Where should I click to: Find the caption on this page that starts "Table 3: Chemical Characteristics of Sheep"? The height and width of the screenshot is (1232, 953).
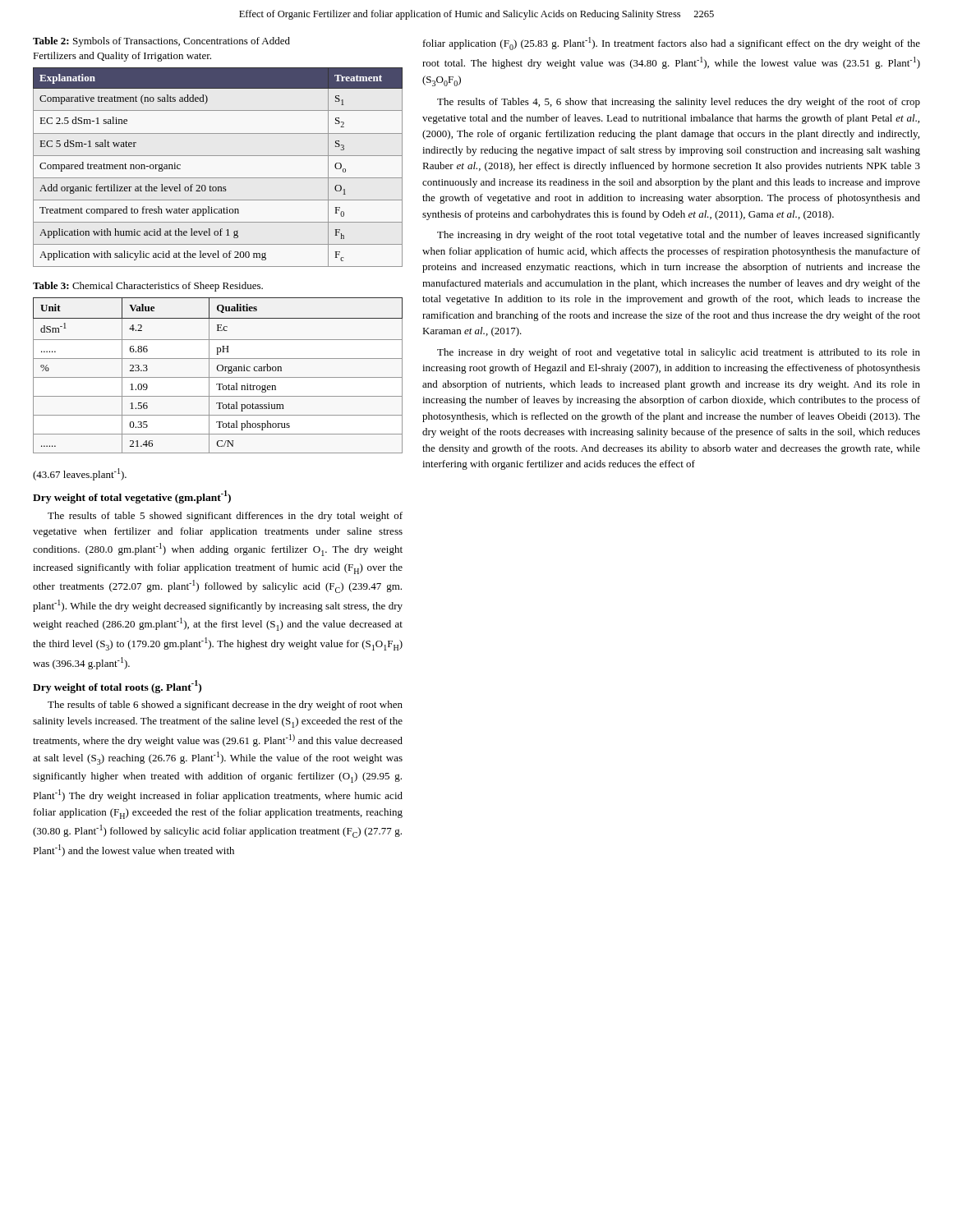coord(148,286)
